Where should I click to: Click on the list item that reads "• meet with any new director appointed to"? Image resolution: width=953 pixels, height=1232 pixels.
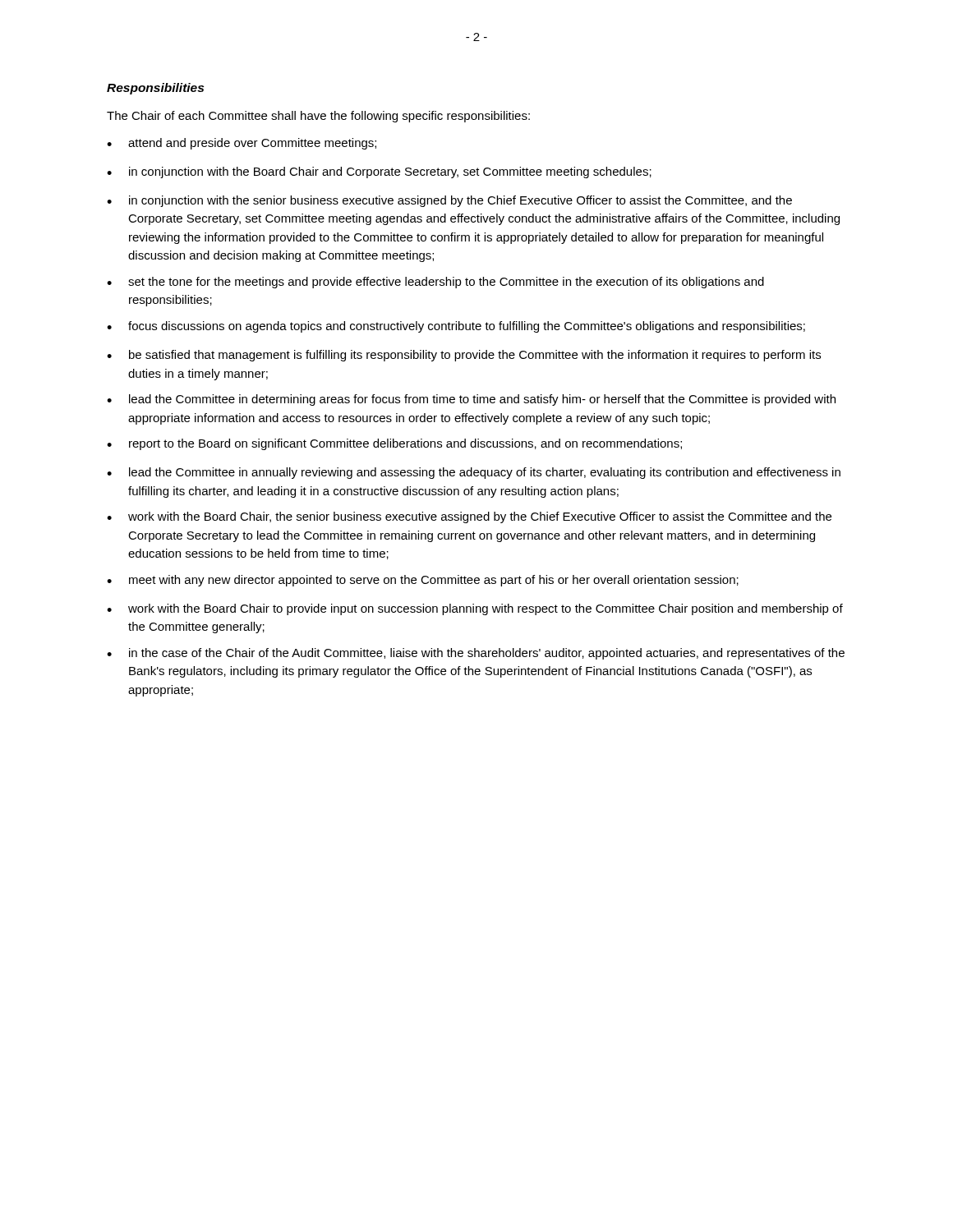pos(476,581)
